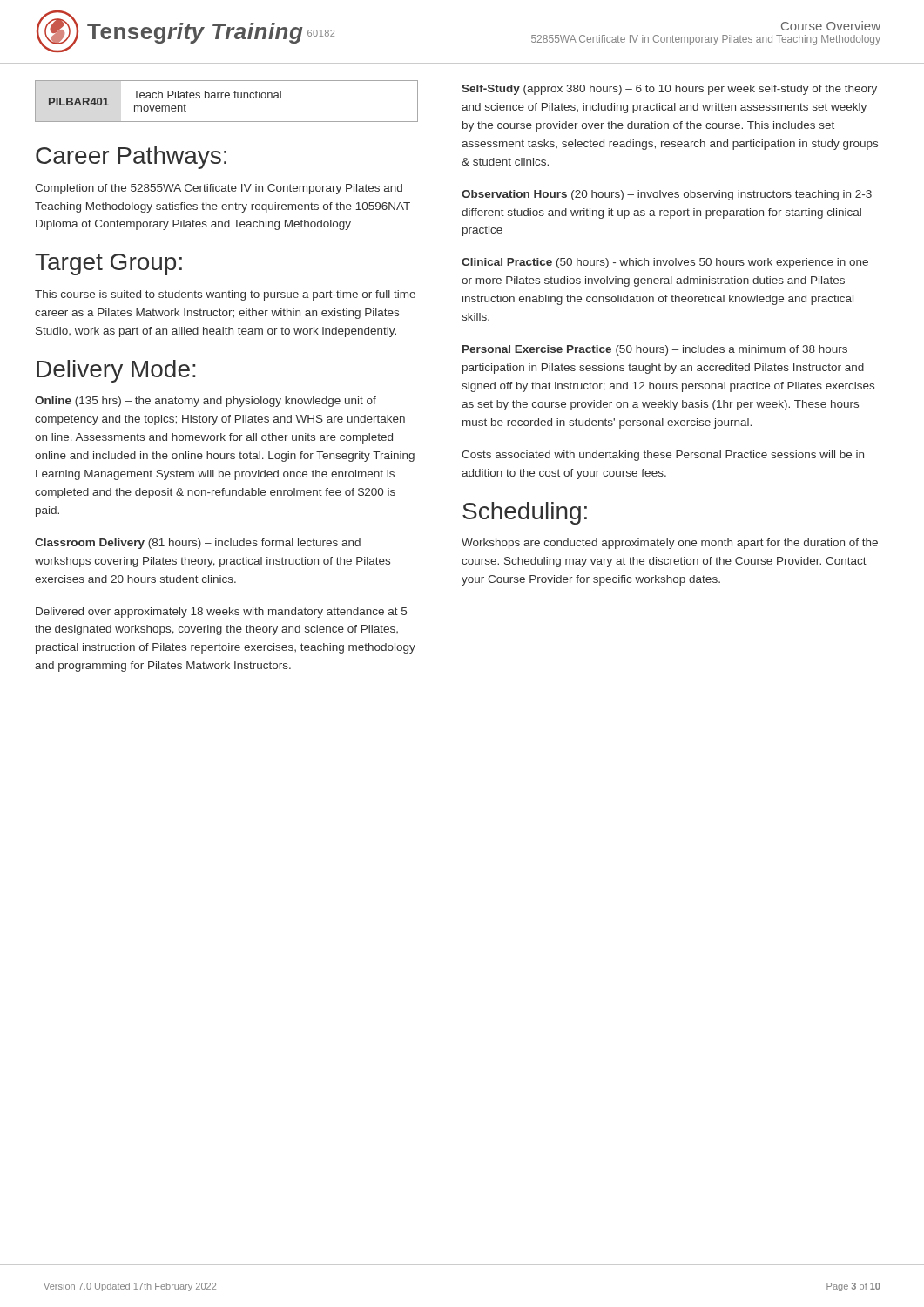
Task: Find the block on this page that starts "Personal Exercise Practice (50 hours)"
Action: point(668,385)
